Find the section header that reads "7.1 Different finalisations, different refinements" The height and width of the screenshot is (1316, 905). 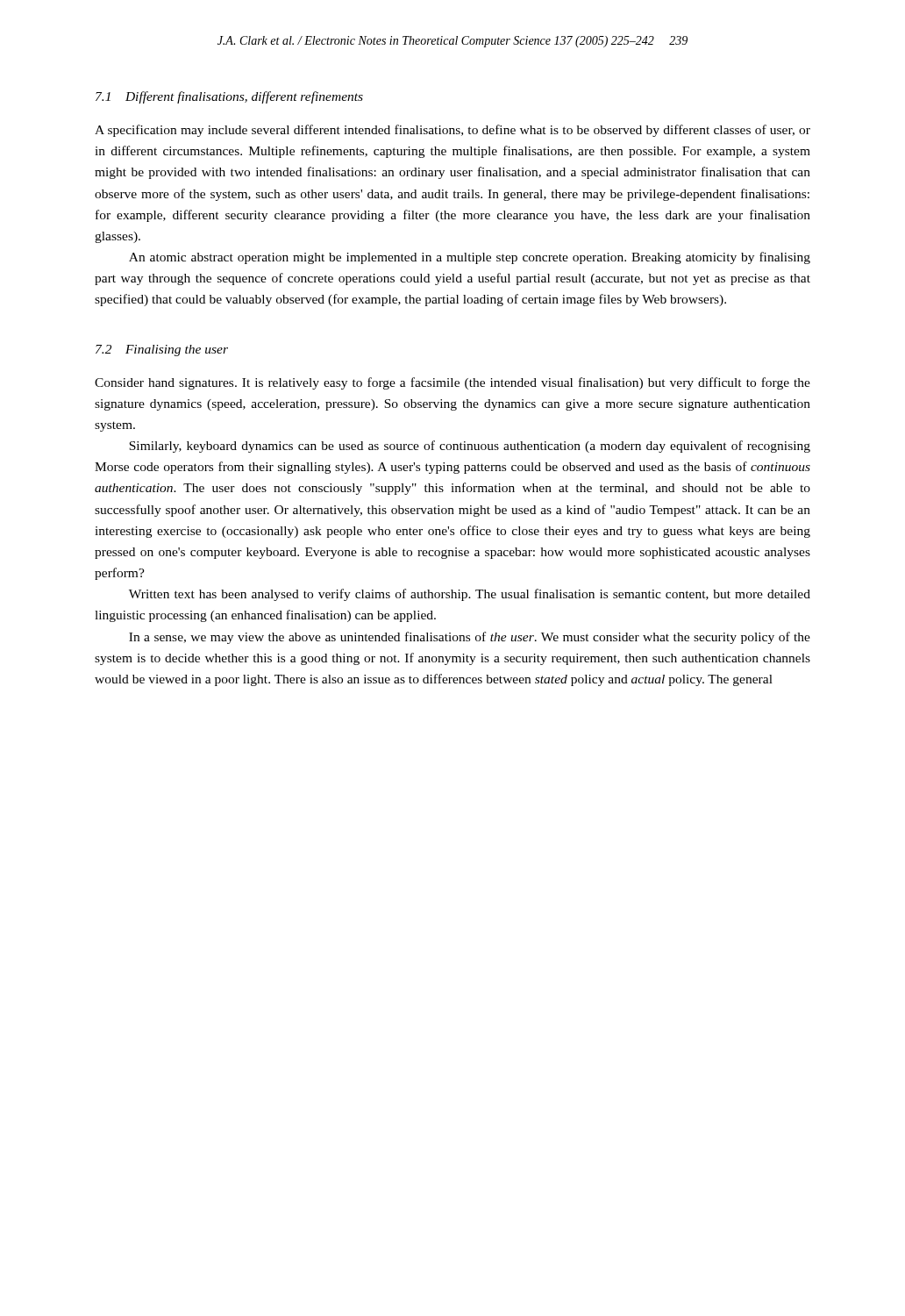click(229, 96)
